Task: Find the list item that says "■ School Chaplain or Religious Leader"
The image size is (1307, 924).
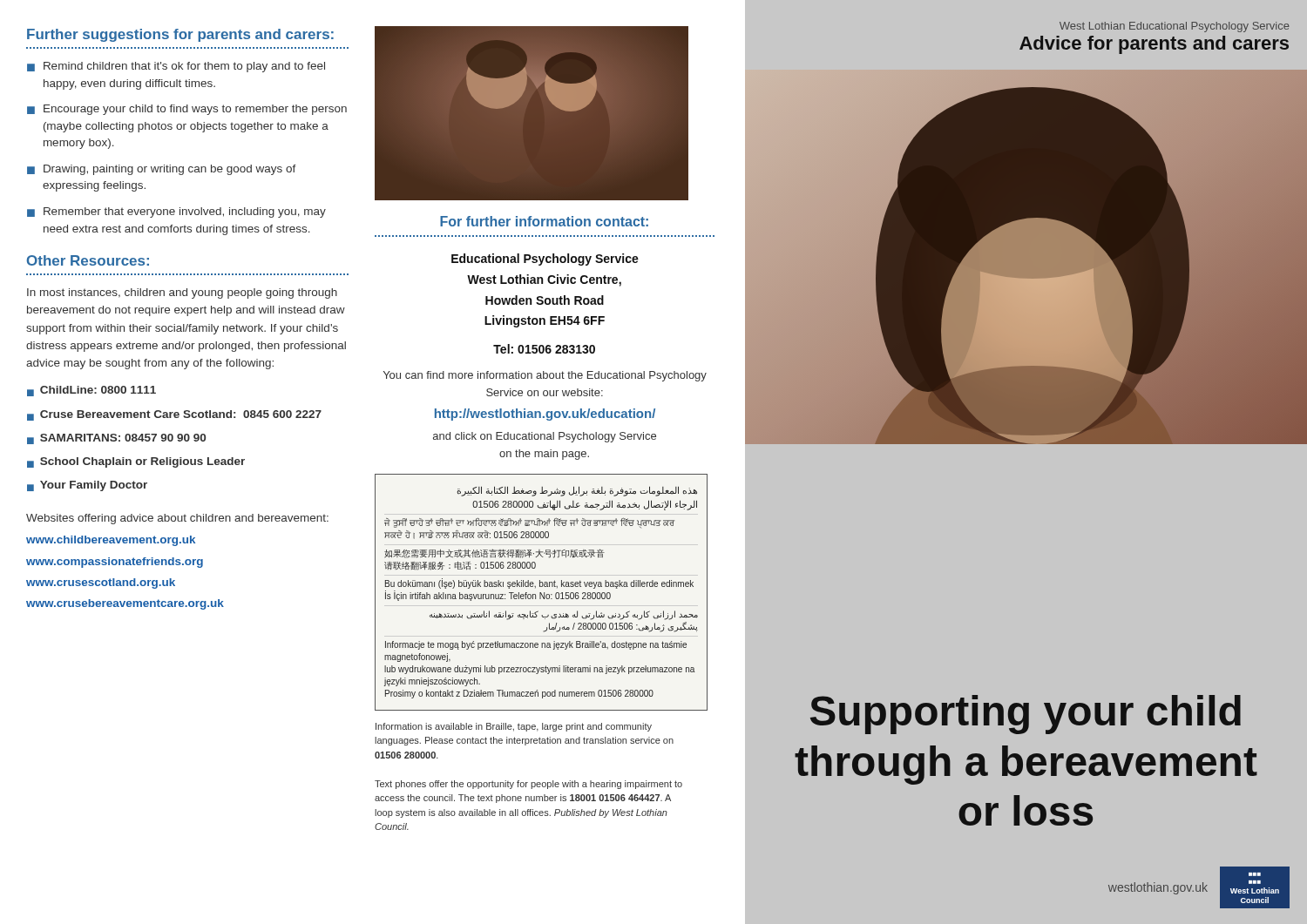Action: coord(136,464)
